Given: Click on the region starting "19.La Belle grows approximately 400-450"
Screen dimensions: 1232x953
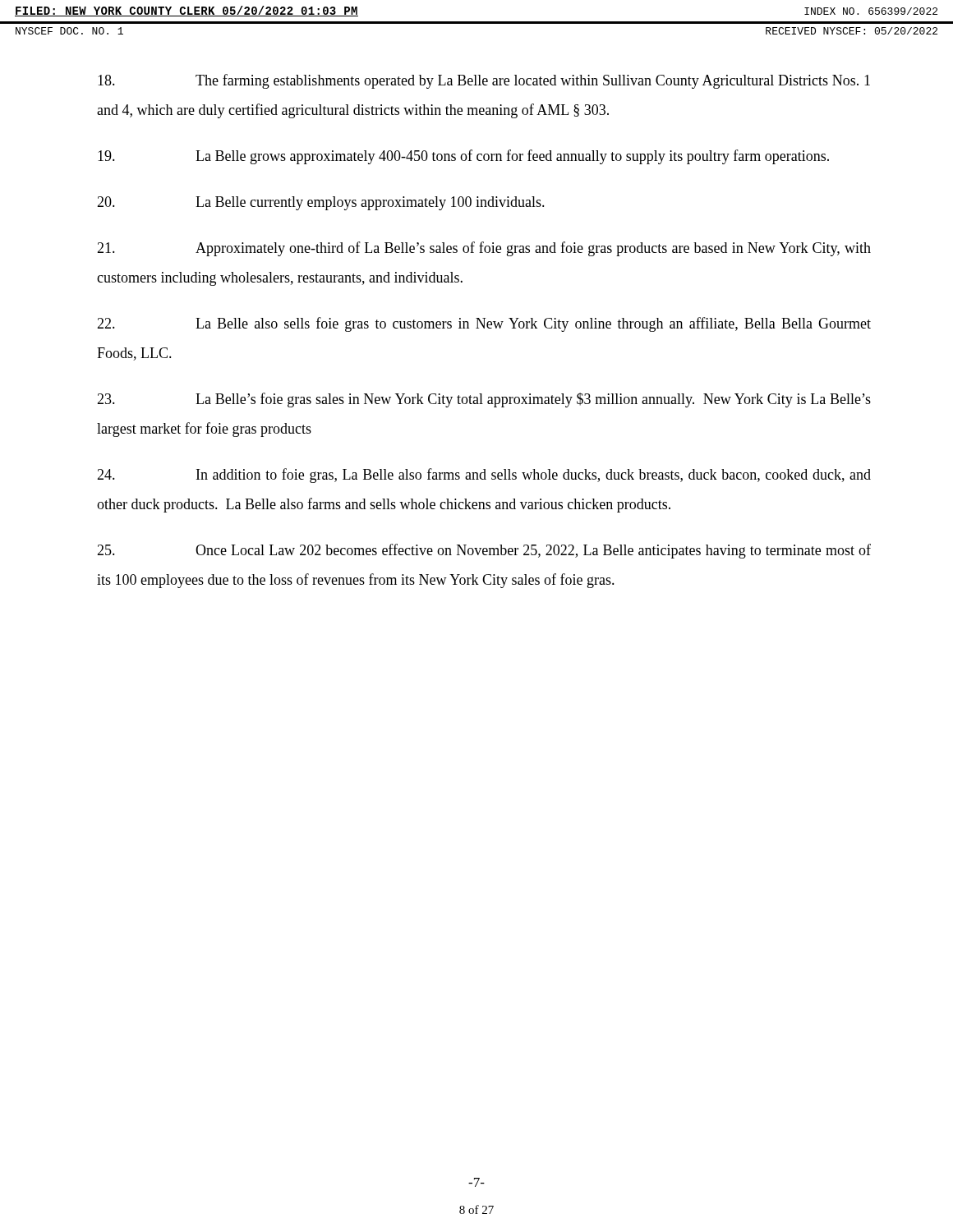Looking at the screenshot, I should coord(463,156).
